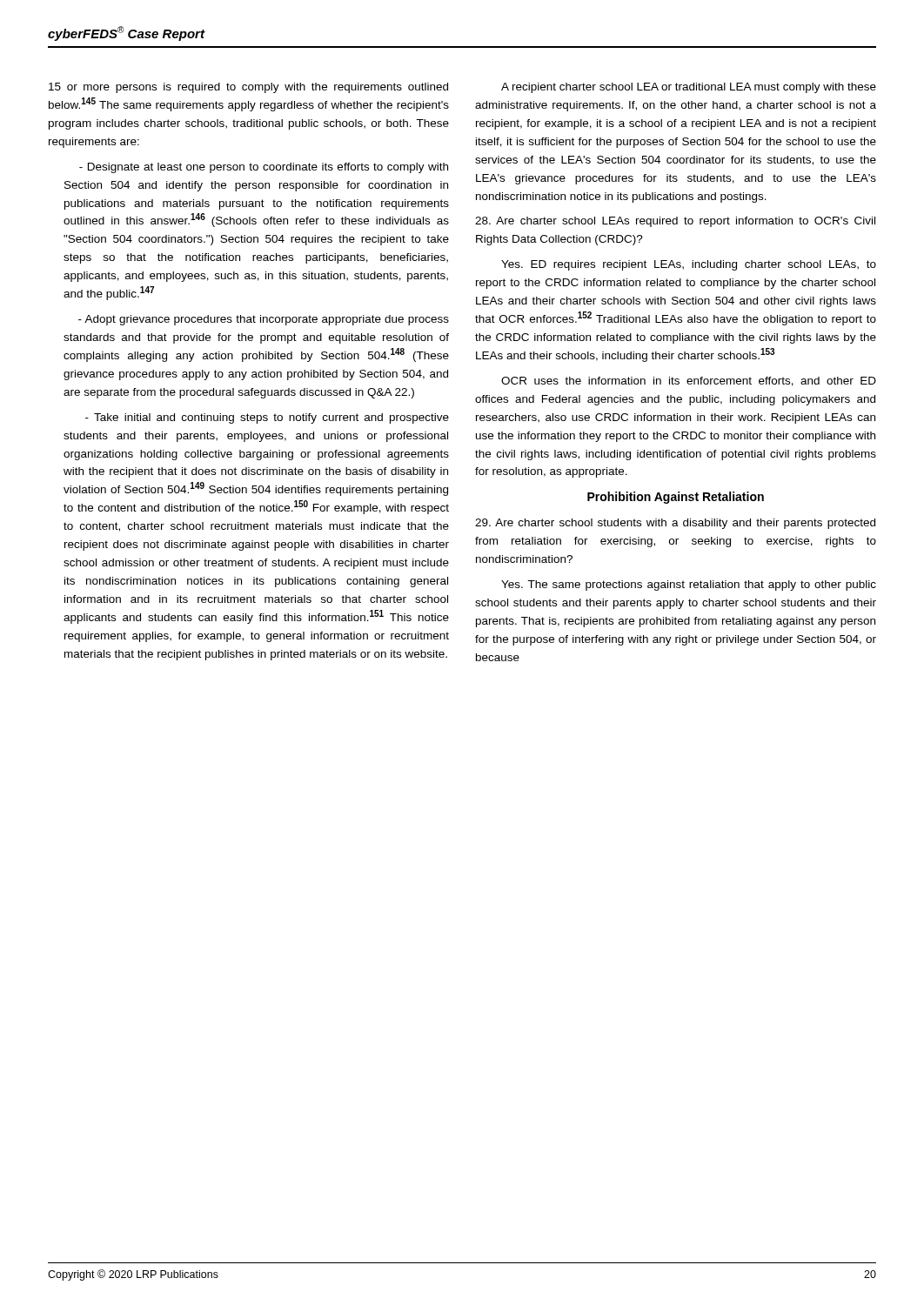Click on the element starting "Yes. ED requires recipient LEAs,"
The width and height of the screenshot is (924, 1305).
click(x=676, y=311)
